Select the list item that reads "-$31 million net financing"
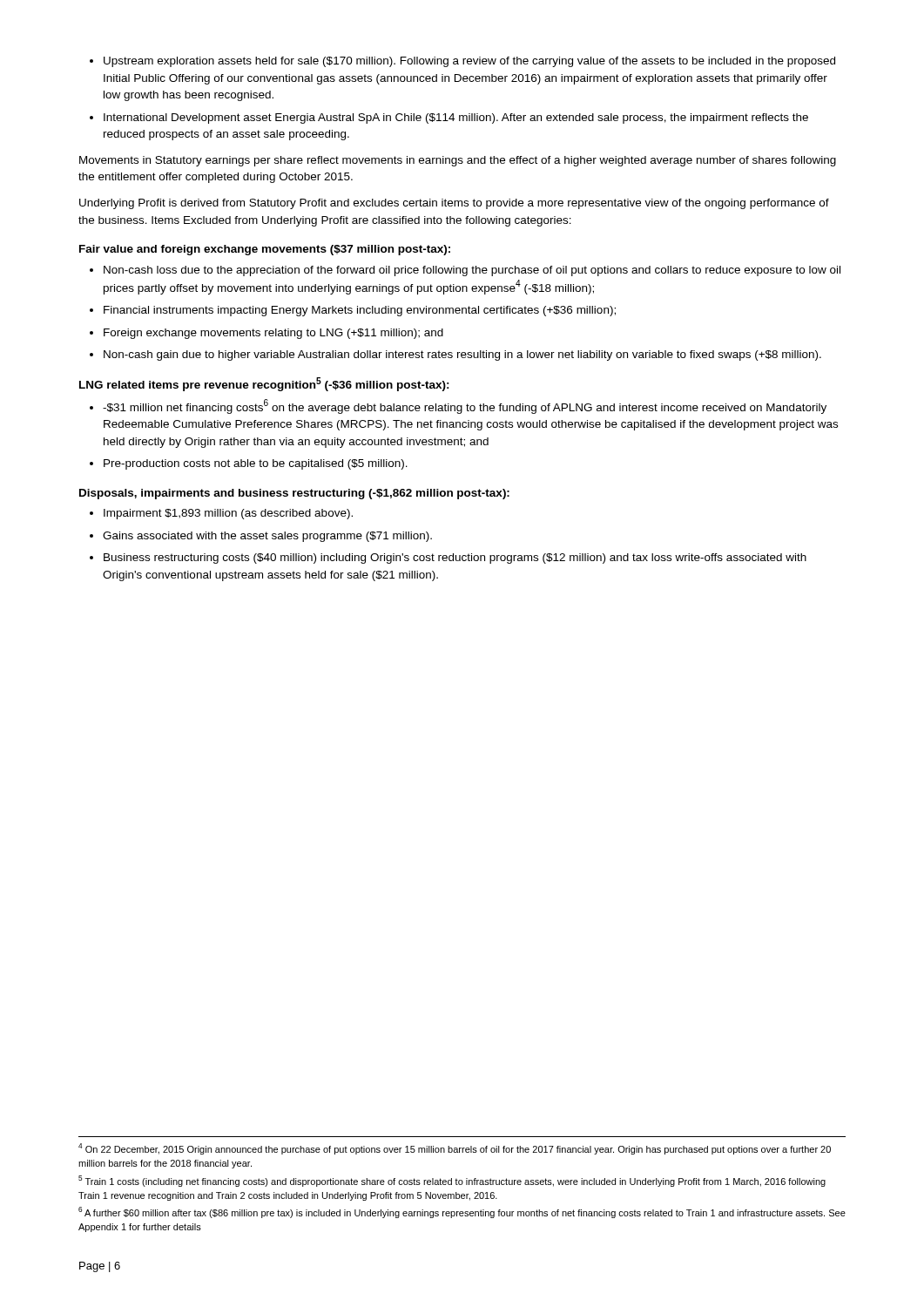Screen dimensions: 1307x924 coord(474,424)
